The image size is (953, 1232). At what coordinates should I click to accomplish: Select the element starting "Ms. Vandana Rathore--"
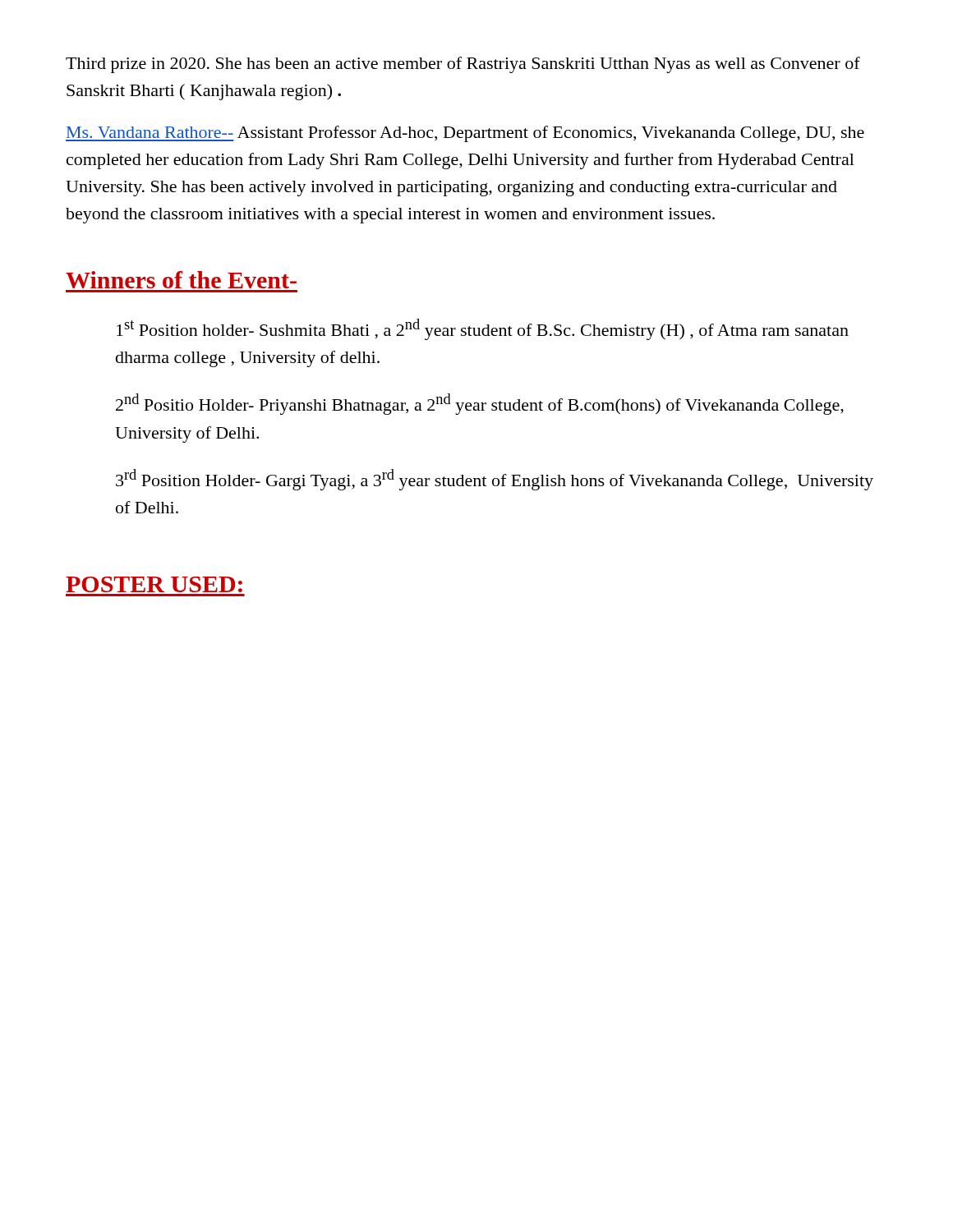pos(465,172)
